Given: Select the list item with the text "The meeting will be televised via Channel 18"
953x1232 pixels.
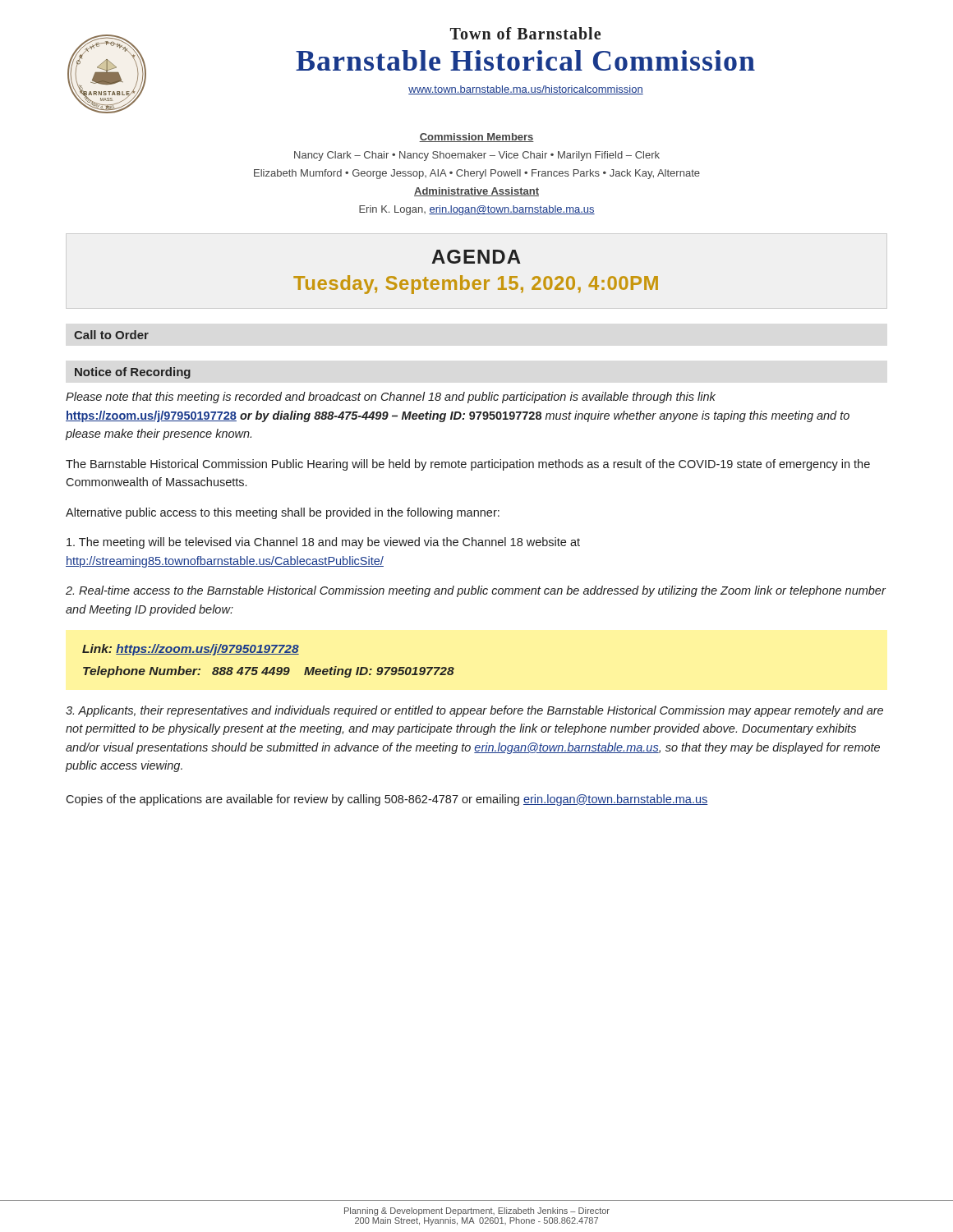Looking at the screenshot, I should 323,552.
